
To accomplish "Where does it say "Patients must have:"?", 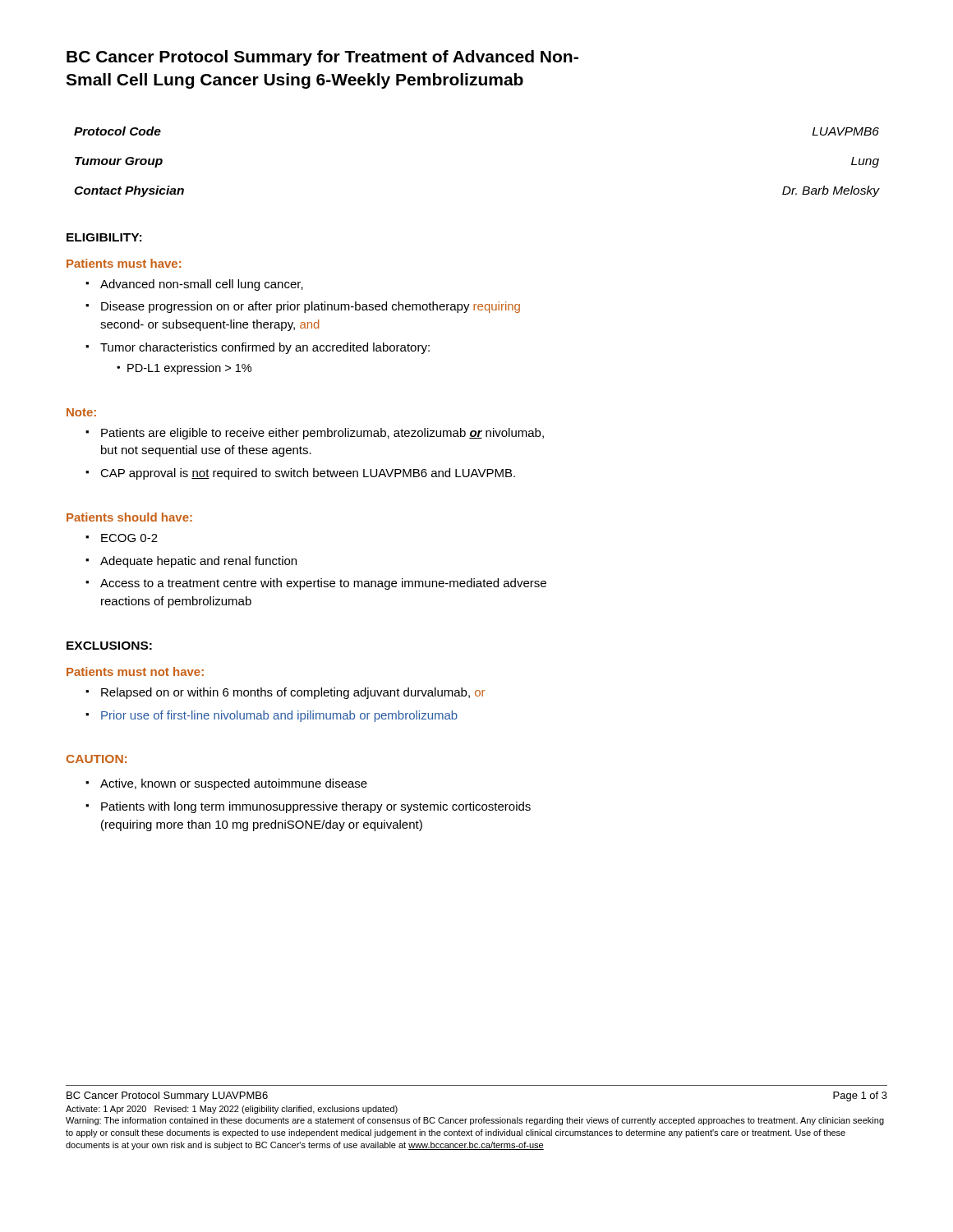I will pyautogui.click(x=124, y=263).
